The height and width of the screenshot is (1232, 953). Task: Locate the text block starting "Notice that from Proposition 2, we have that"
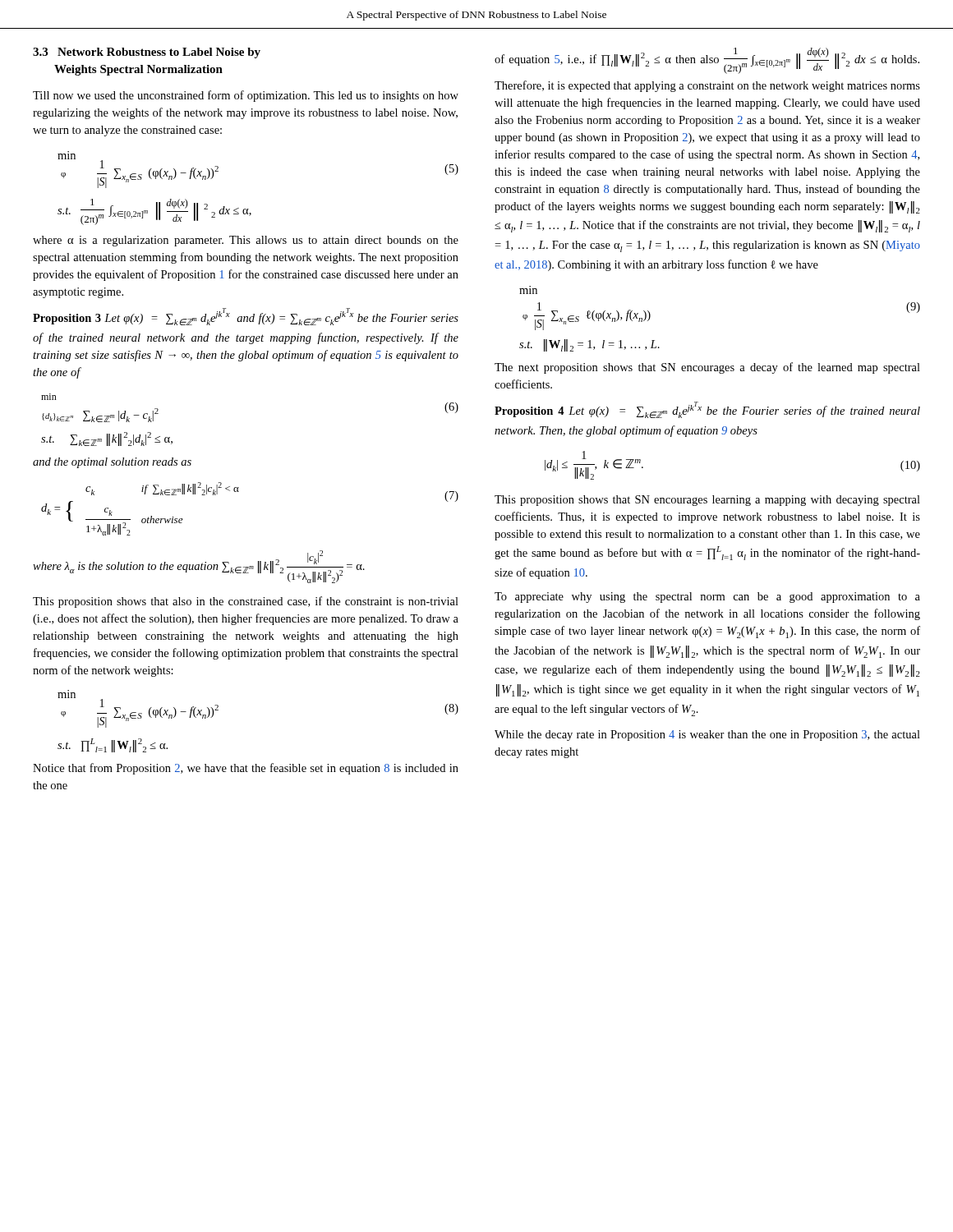[246, 776]
